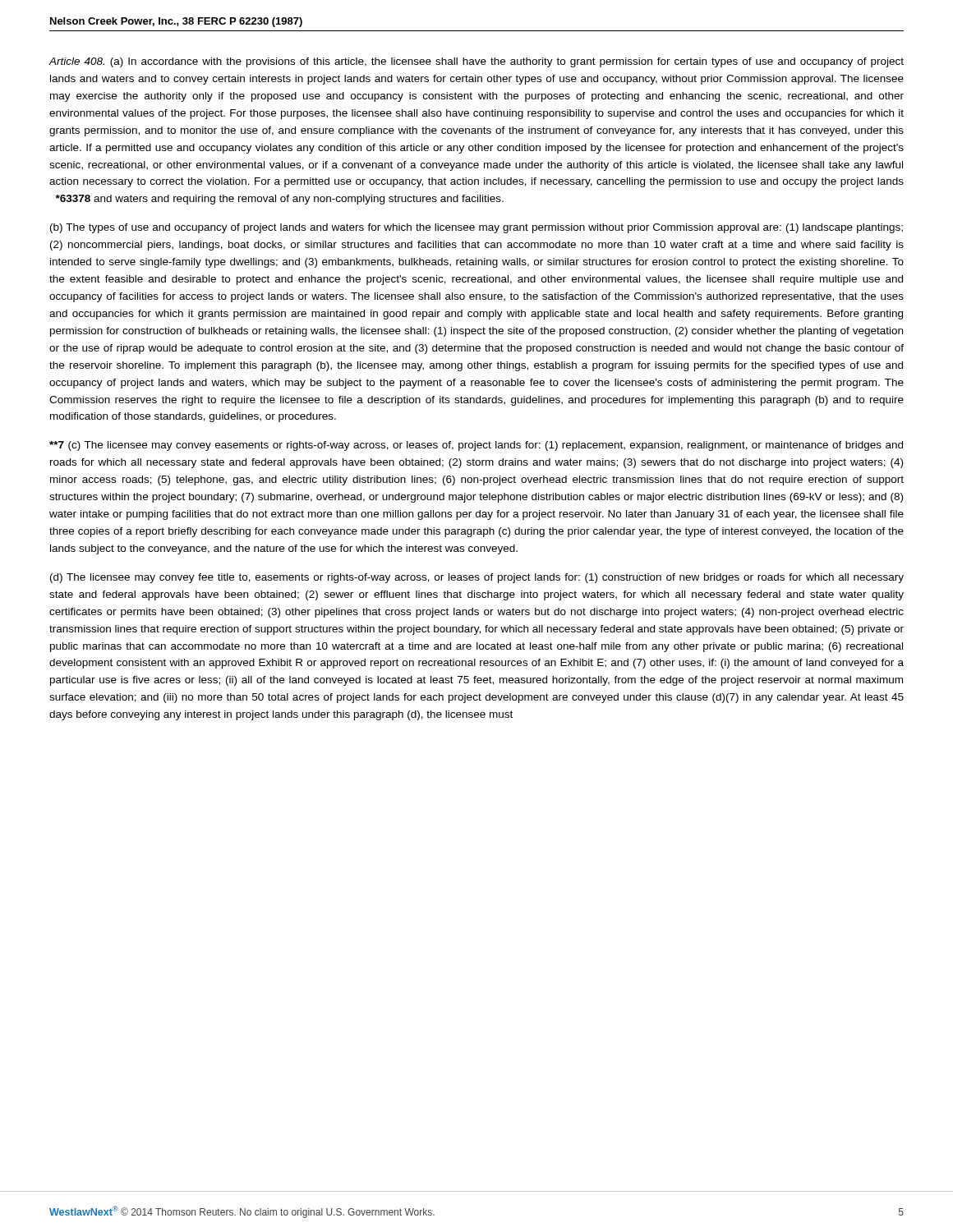
Task: Find the passage starting "Article 408. (a) In accordance with the provisions"
Action: tap(476, 130)
